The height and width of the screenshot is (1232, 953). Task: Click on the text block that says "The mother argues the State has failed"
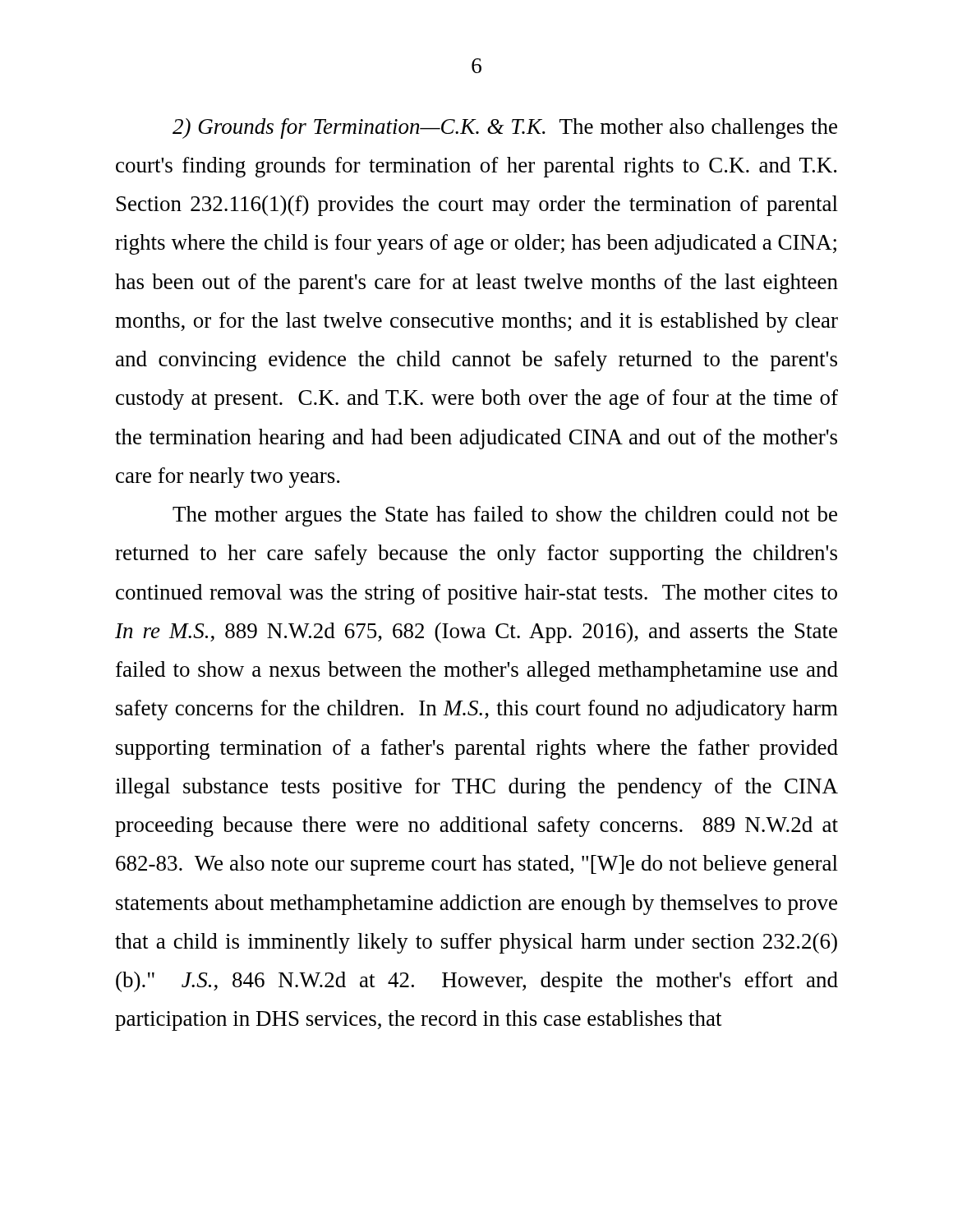(476, 767)
